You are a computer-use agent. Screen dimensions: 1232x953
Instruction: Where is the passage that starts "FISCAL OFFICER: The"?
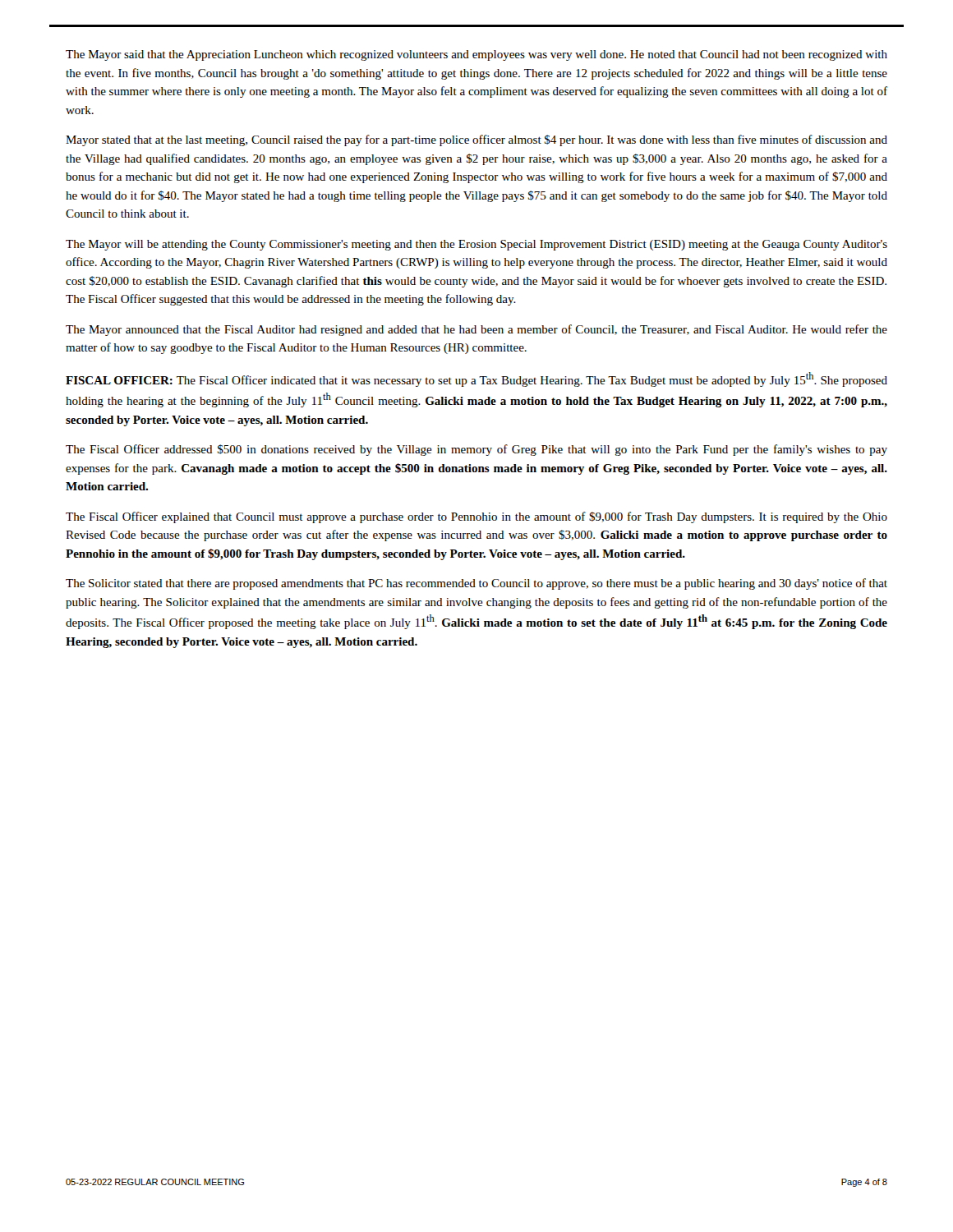tap(476, 398)
